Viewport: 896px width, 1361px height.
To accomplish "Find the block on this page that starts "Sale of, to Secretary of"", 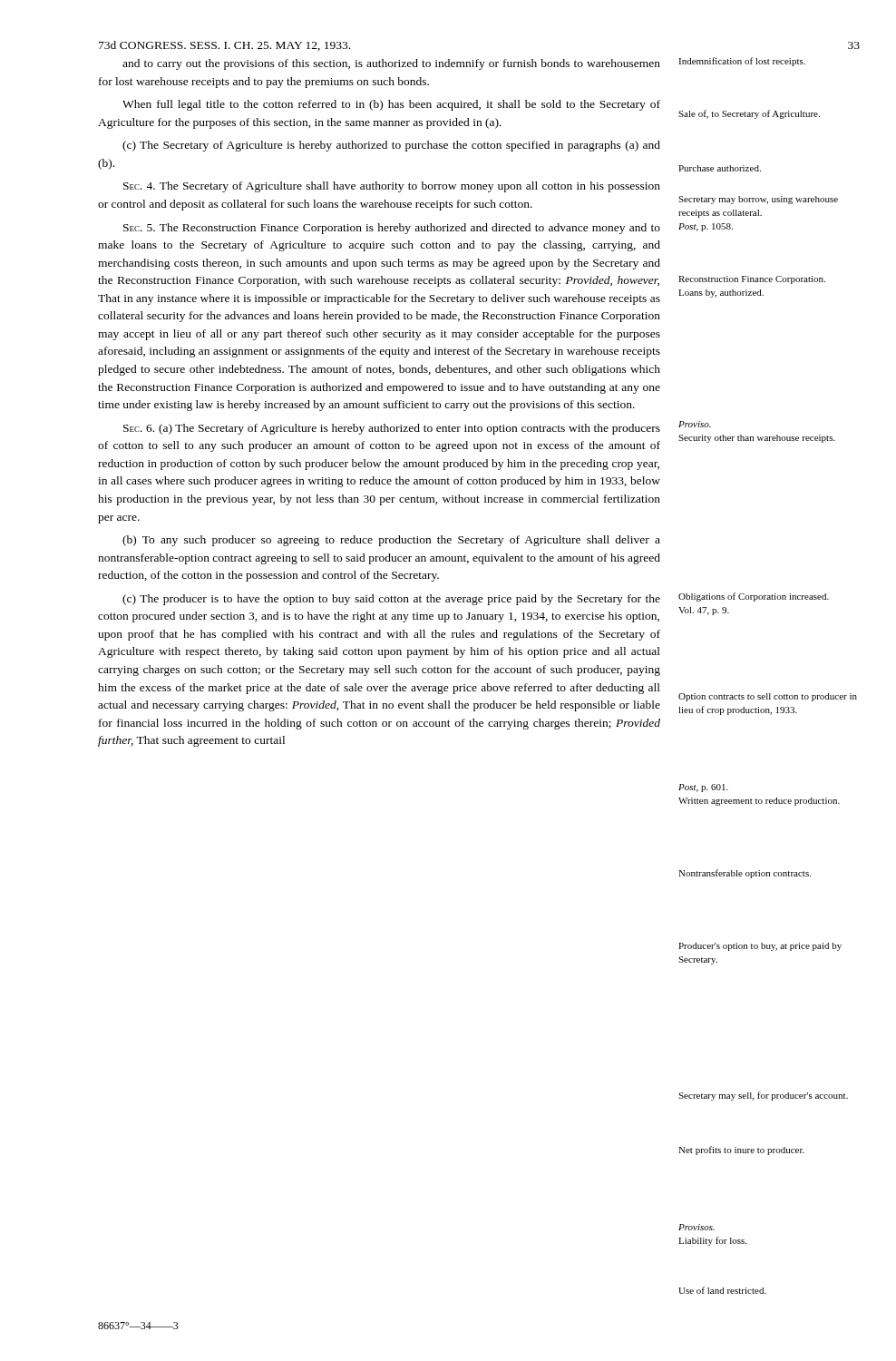I will pyautogui.click(x=749, y=113).
